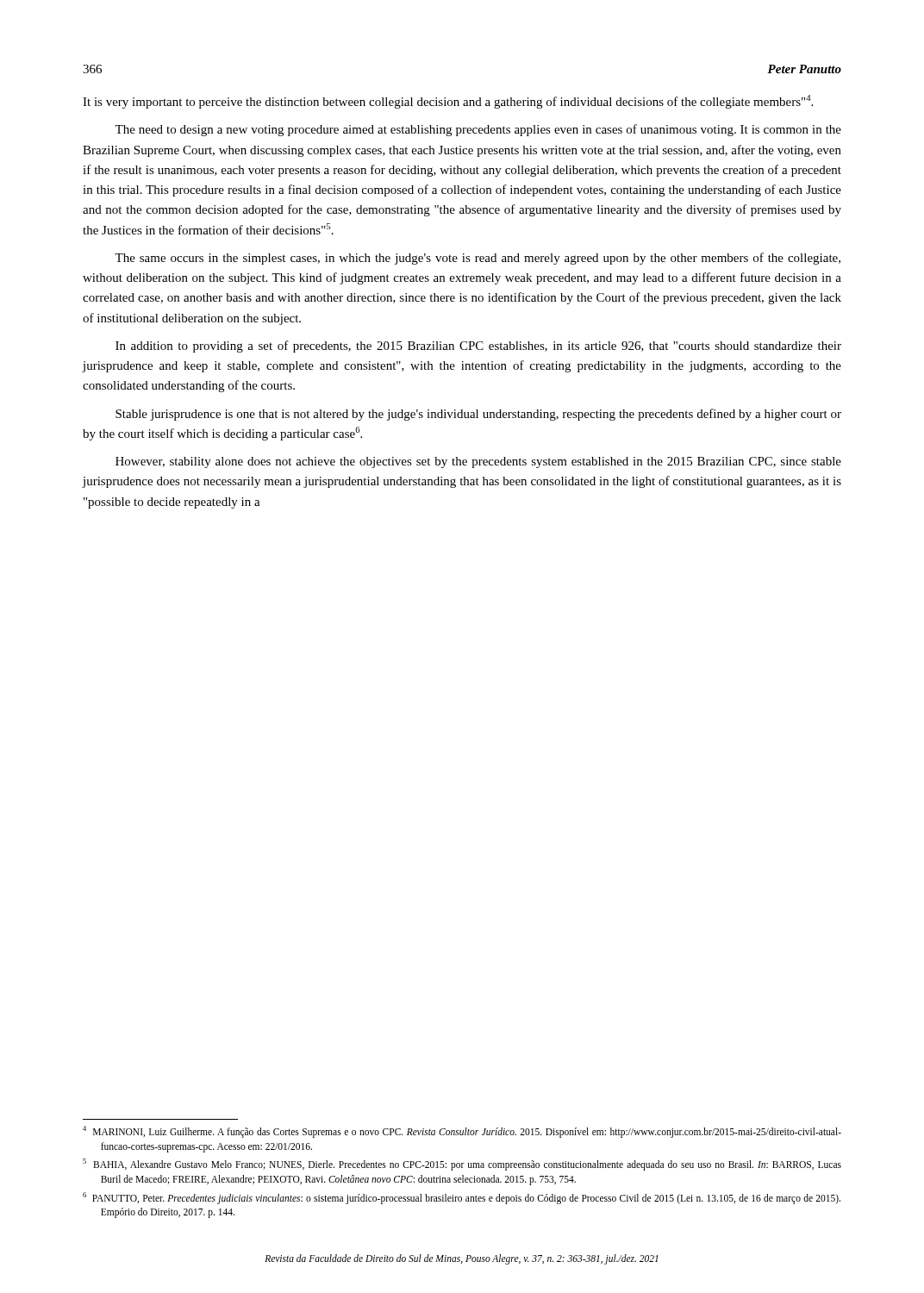924x1293 pixels.
Task: Find the block on this page that starts "The need to"
Action: pos(462,180)
